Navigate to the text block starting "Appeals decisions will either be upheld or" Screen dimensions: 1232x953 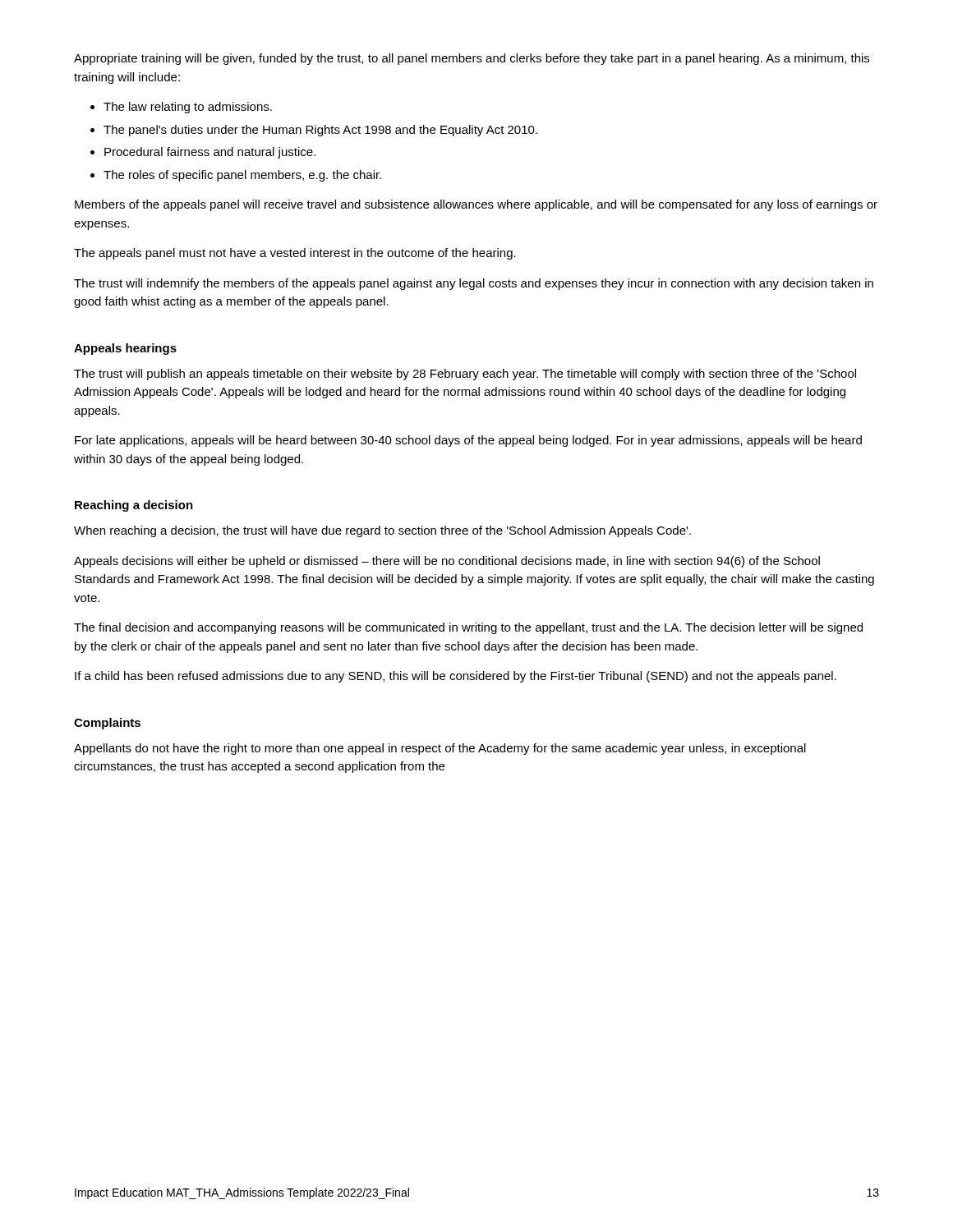tap(474, 579)
